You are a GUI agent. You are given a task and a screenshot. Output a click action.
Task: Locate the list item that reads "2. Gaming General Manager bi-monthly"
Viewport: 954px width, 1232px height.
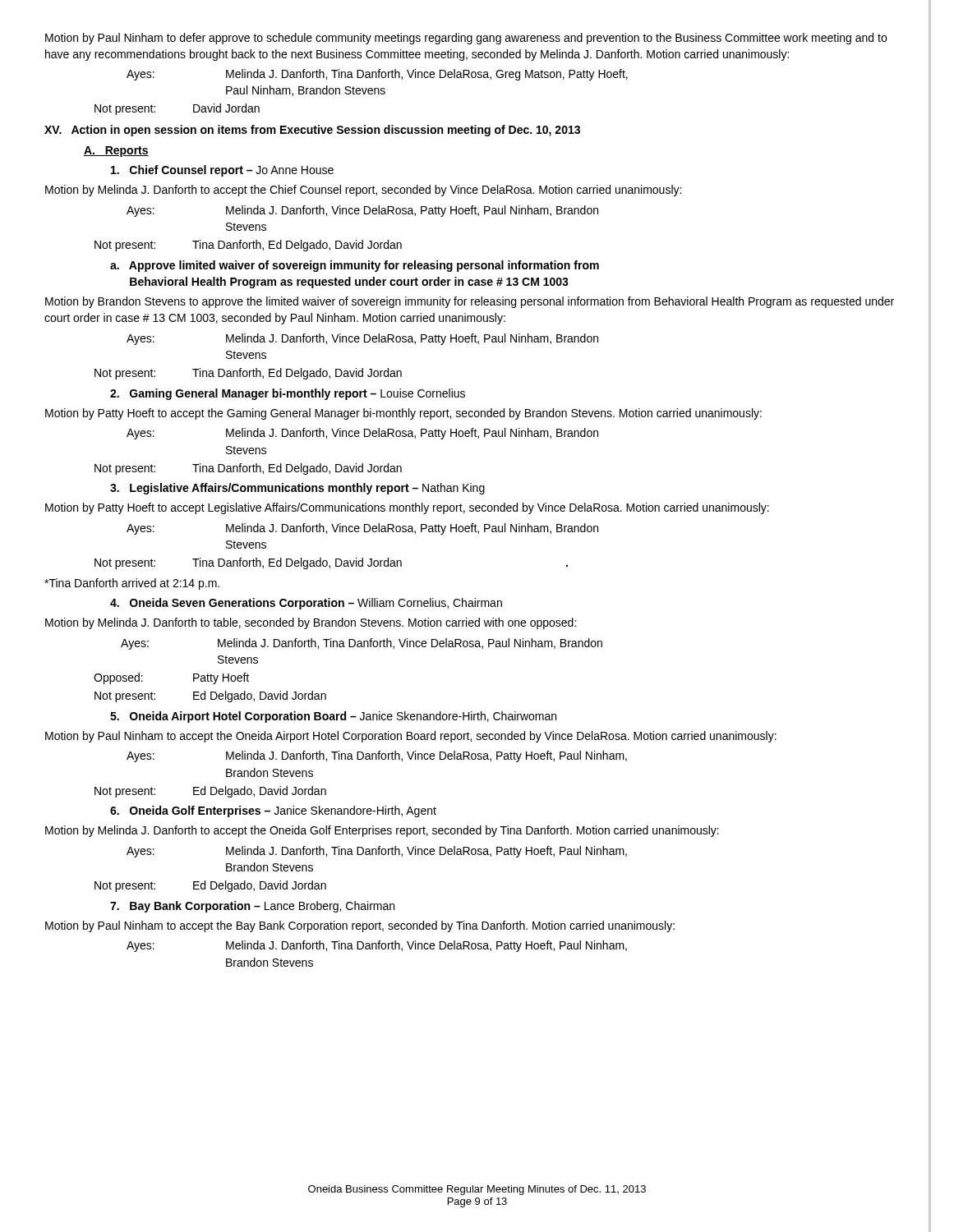tap(288, 393)
